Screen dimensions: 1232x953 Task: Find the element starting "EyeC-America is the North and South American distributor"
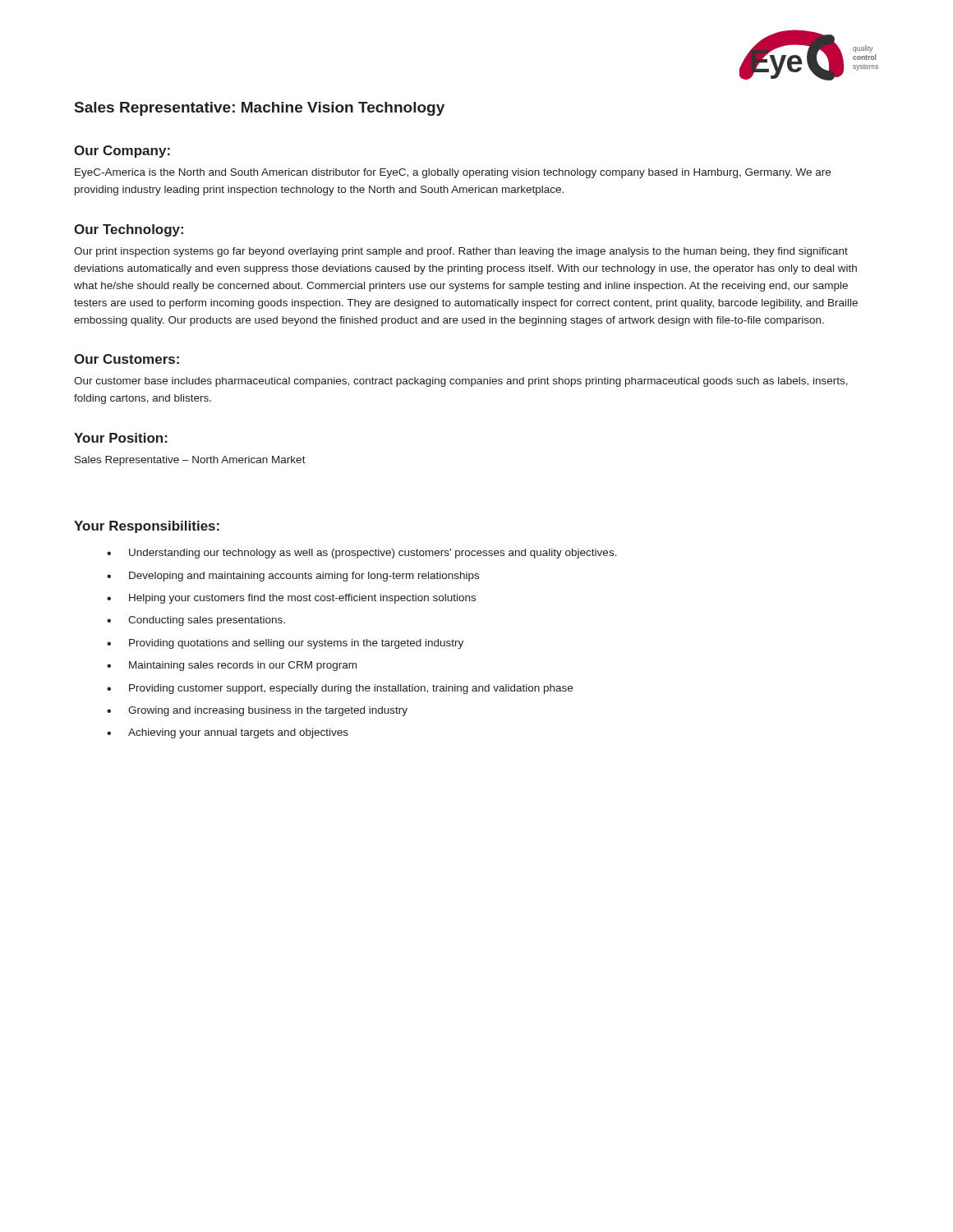[x=453, y=181]
